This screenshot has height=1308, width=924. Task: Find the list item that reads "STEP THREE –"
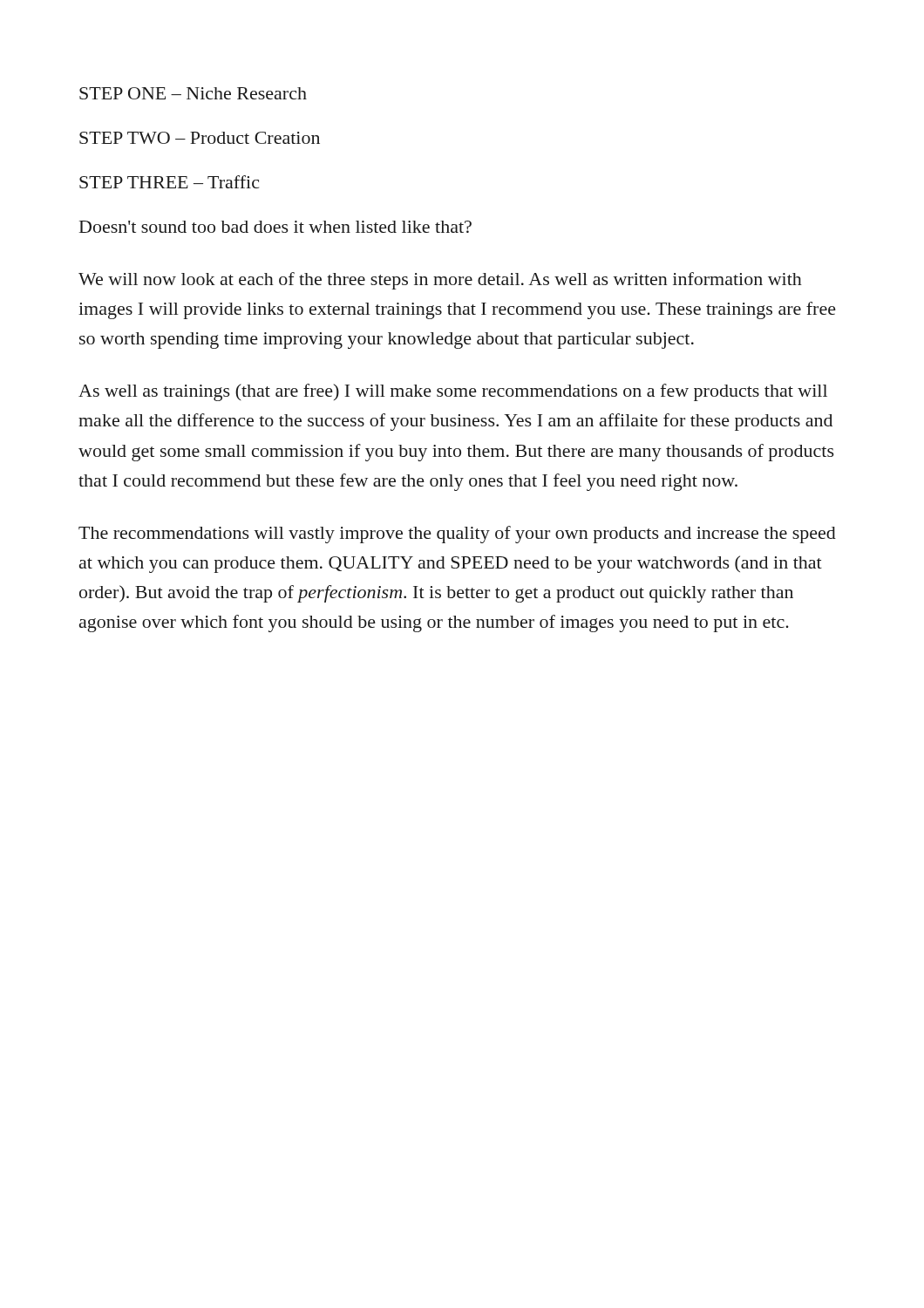point(169,182)
